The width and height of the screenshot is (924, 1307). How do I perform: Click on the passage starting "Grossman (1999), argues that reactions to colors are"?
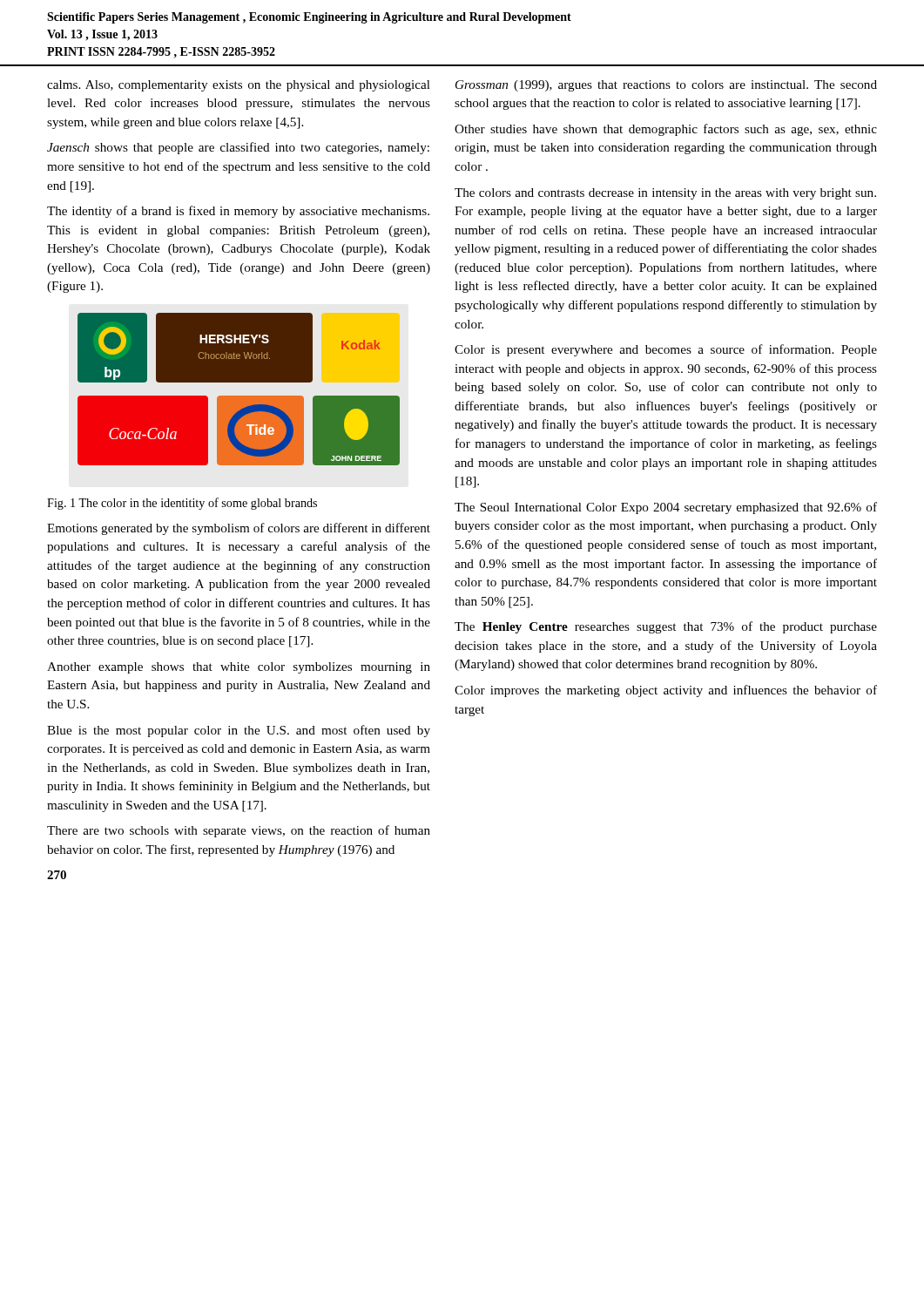(666, 93)
